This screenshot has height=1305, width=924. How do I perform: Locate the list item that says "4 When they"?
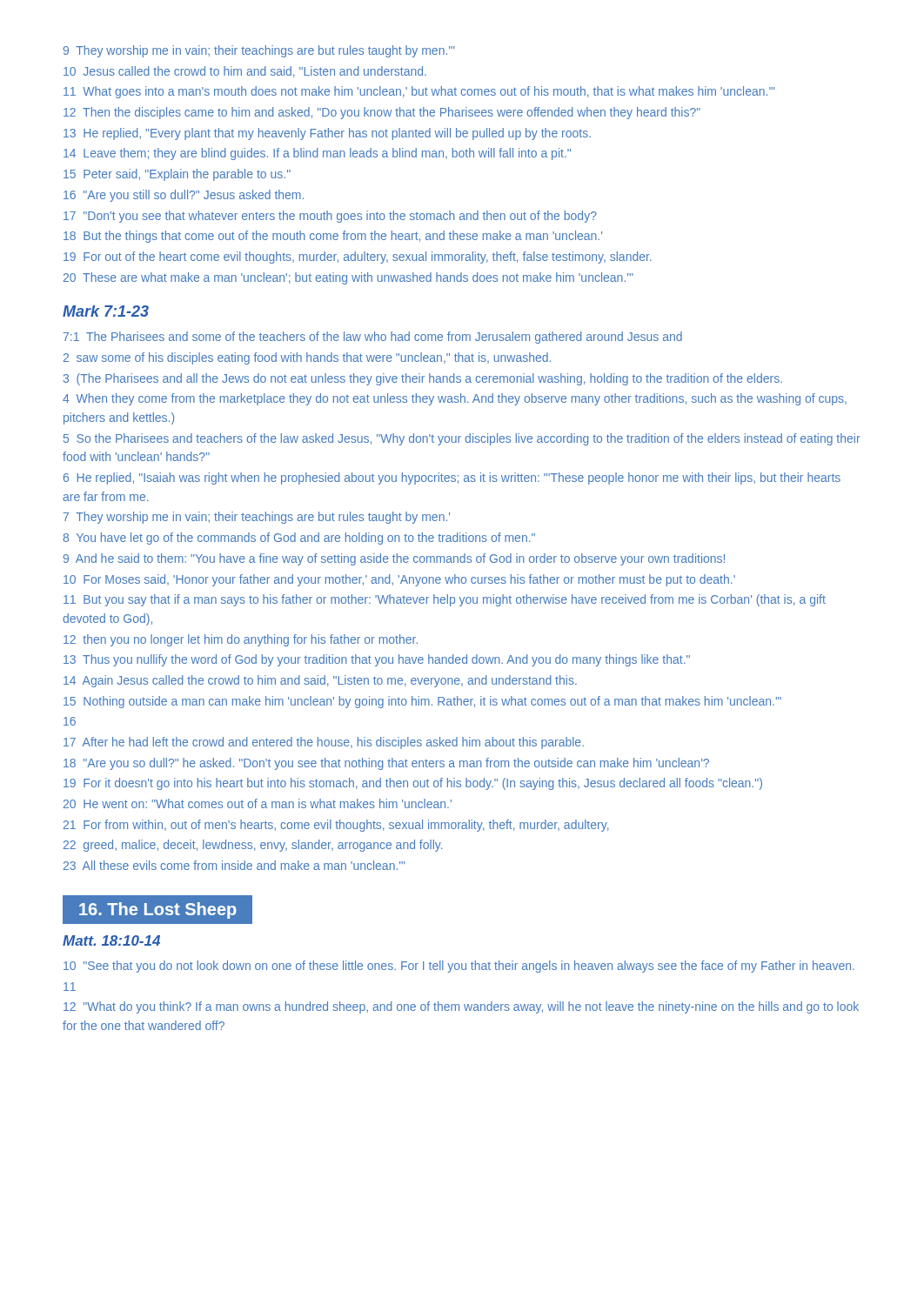(x=462, y=409)
